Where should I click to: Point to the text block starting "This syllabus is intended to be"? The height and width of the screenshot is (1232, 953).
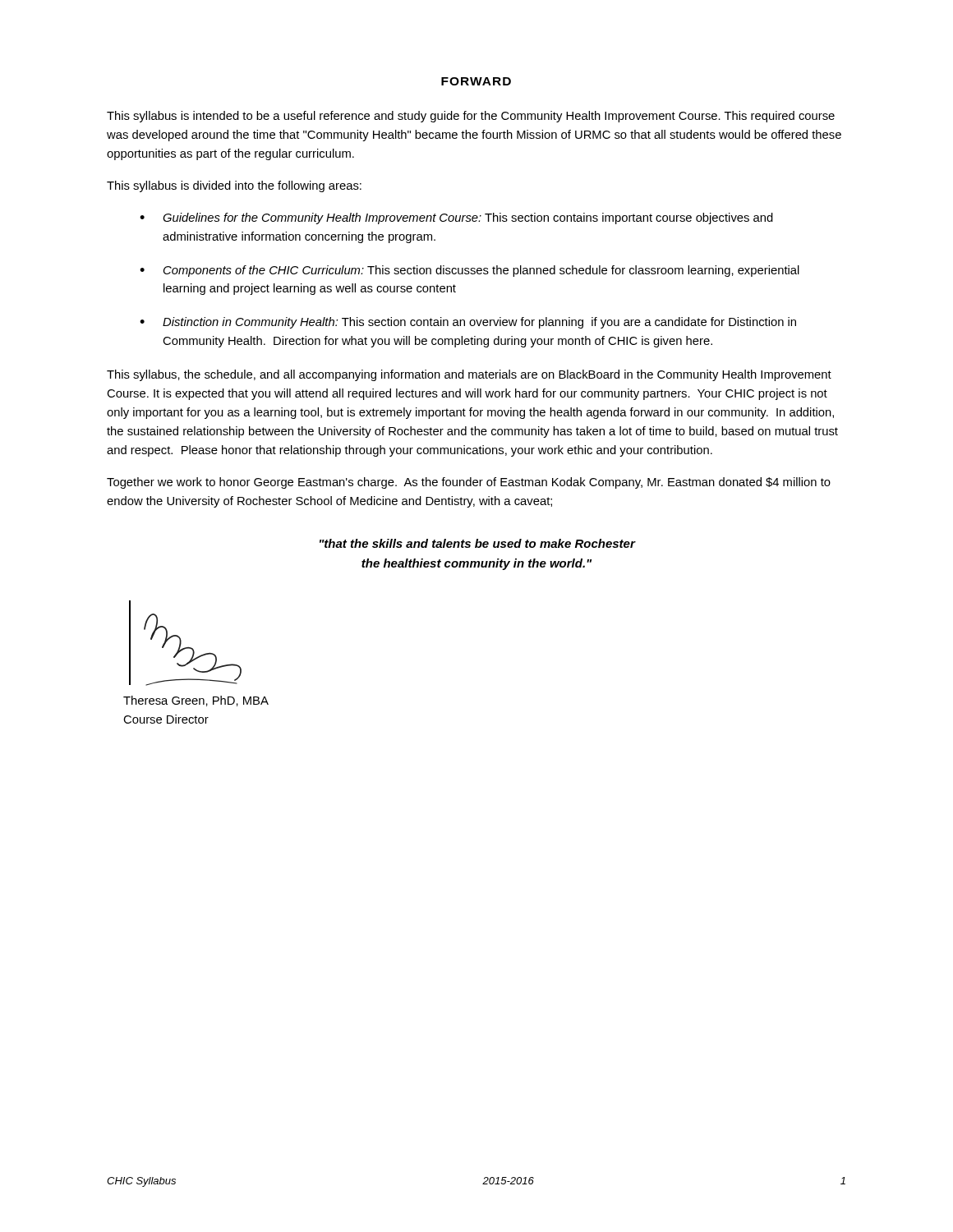474,135
